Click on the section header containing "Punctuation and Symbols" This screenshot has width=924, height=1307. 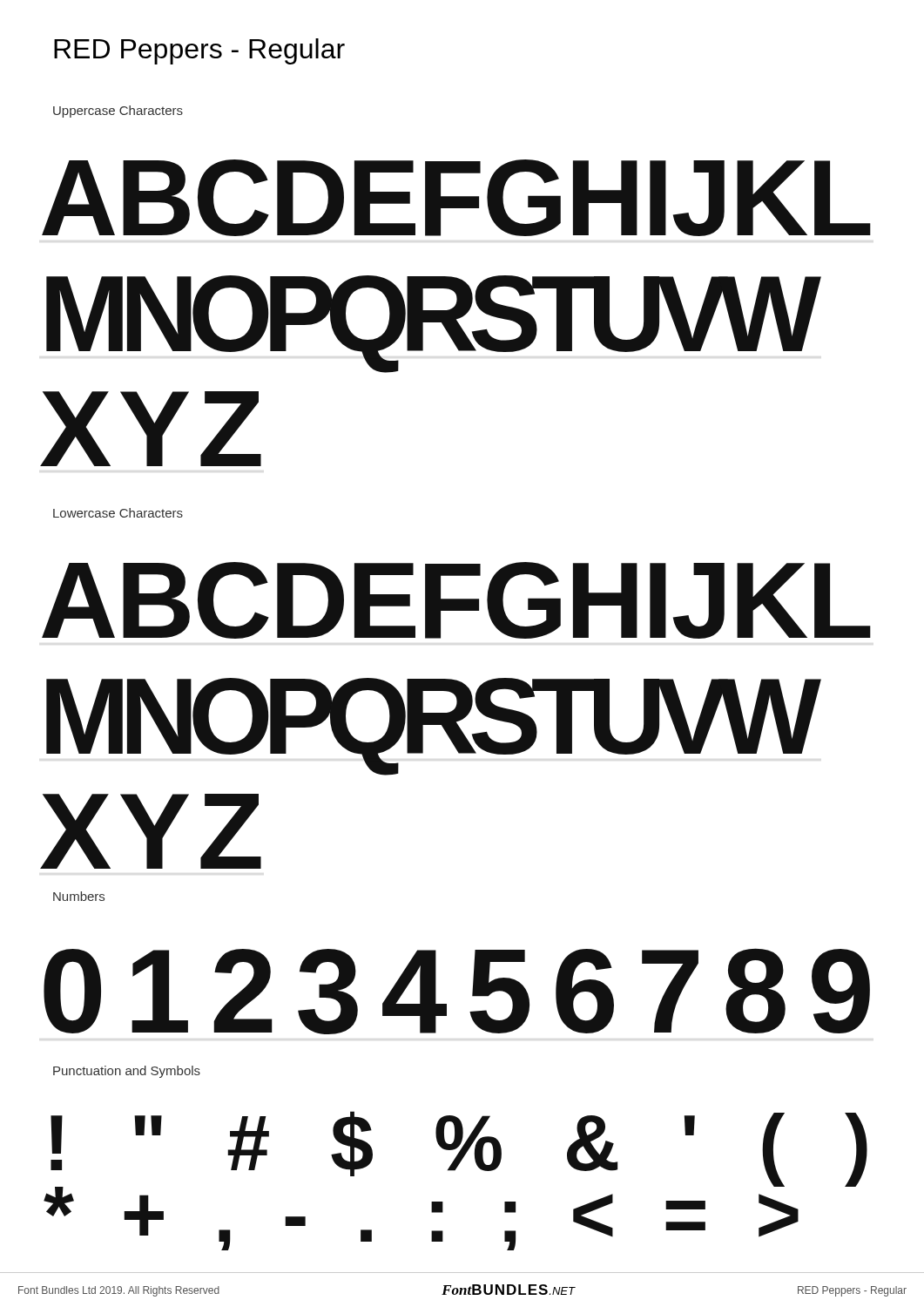(126, 1070)
